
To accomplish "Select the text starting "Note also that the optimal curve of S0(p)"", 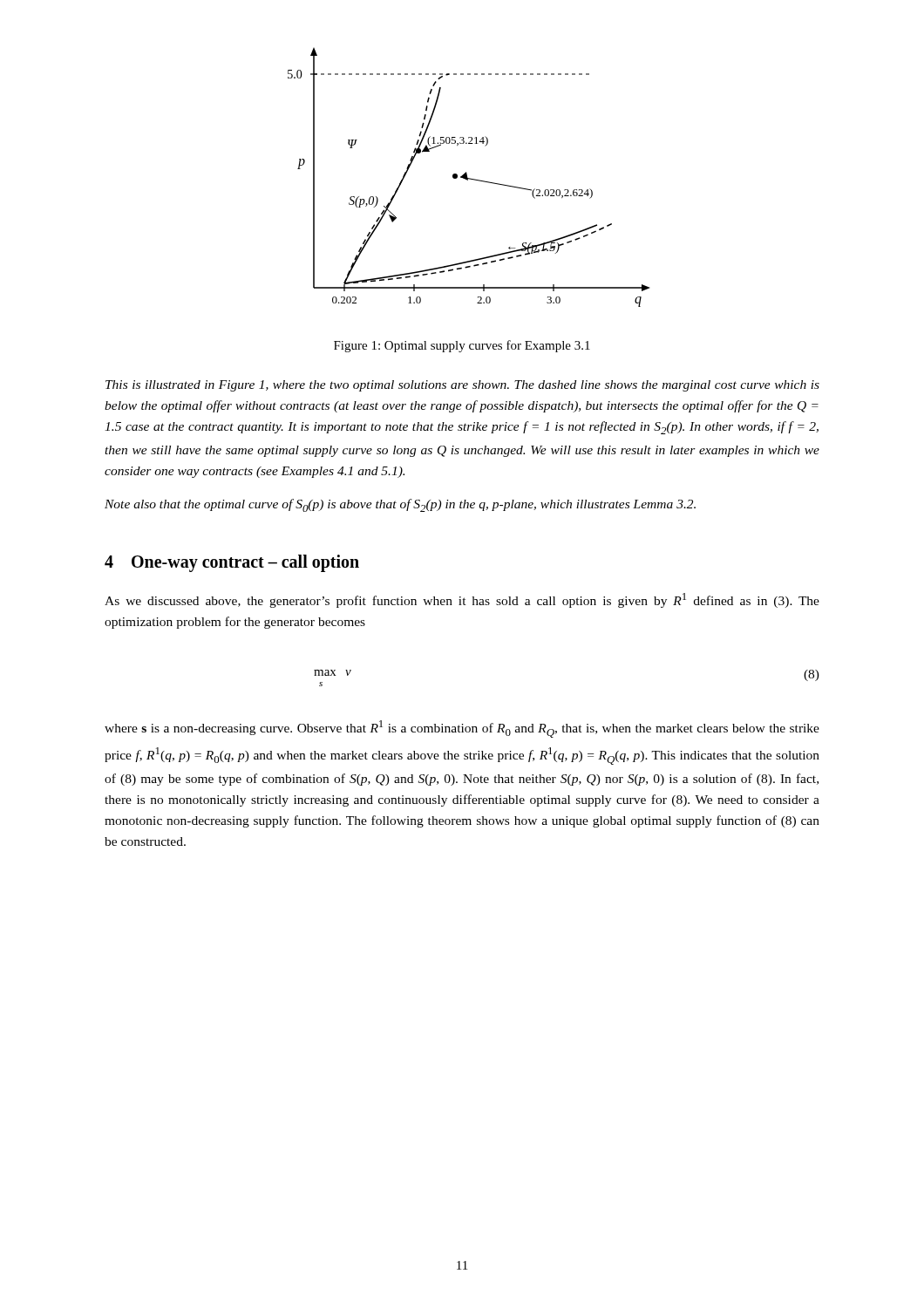I will (x=401, y=505).
